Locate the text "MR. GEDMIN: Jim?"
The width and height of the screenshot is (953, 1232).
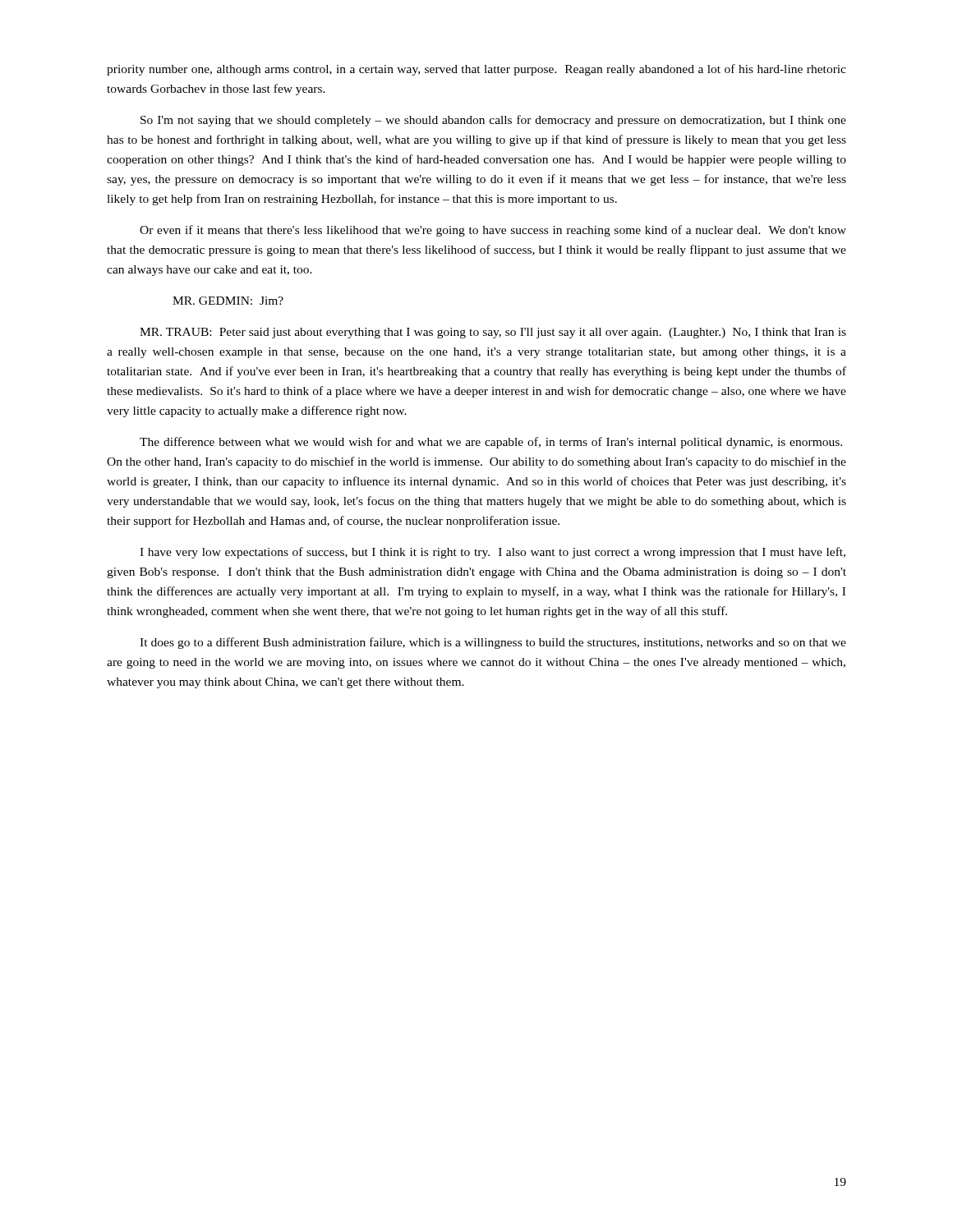point(228,300)
